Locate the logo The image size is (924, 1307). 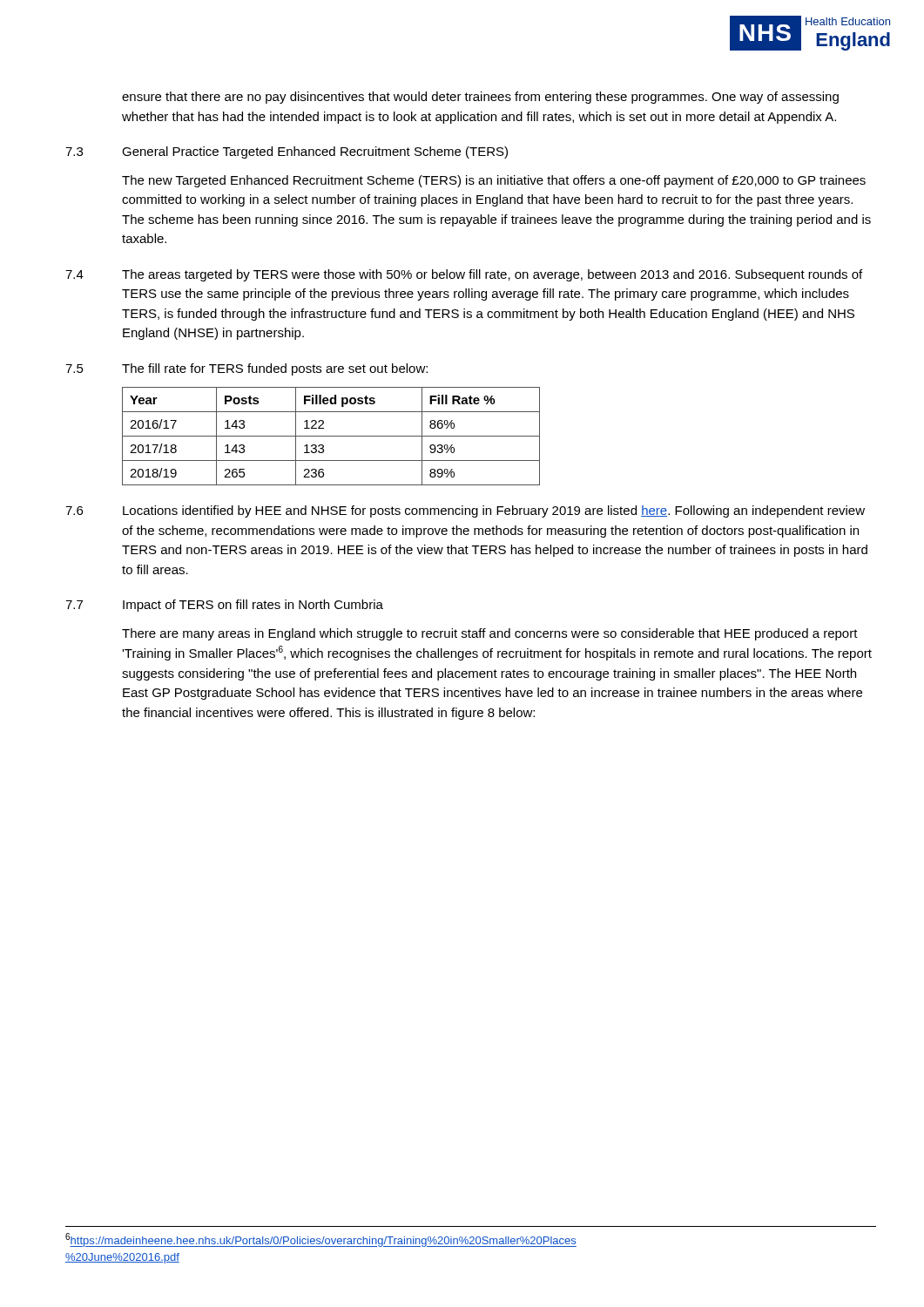810,33
